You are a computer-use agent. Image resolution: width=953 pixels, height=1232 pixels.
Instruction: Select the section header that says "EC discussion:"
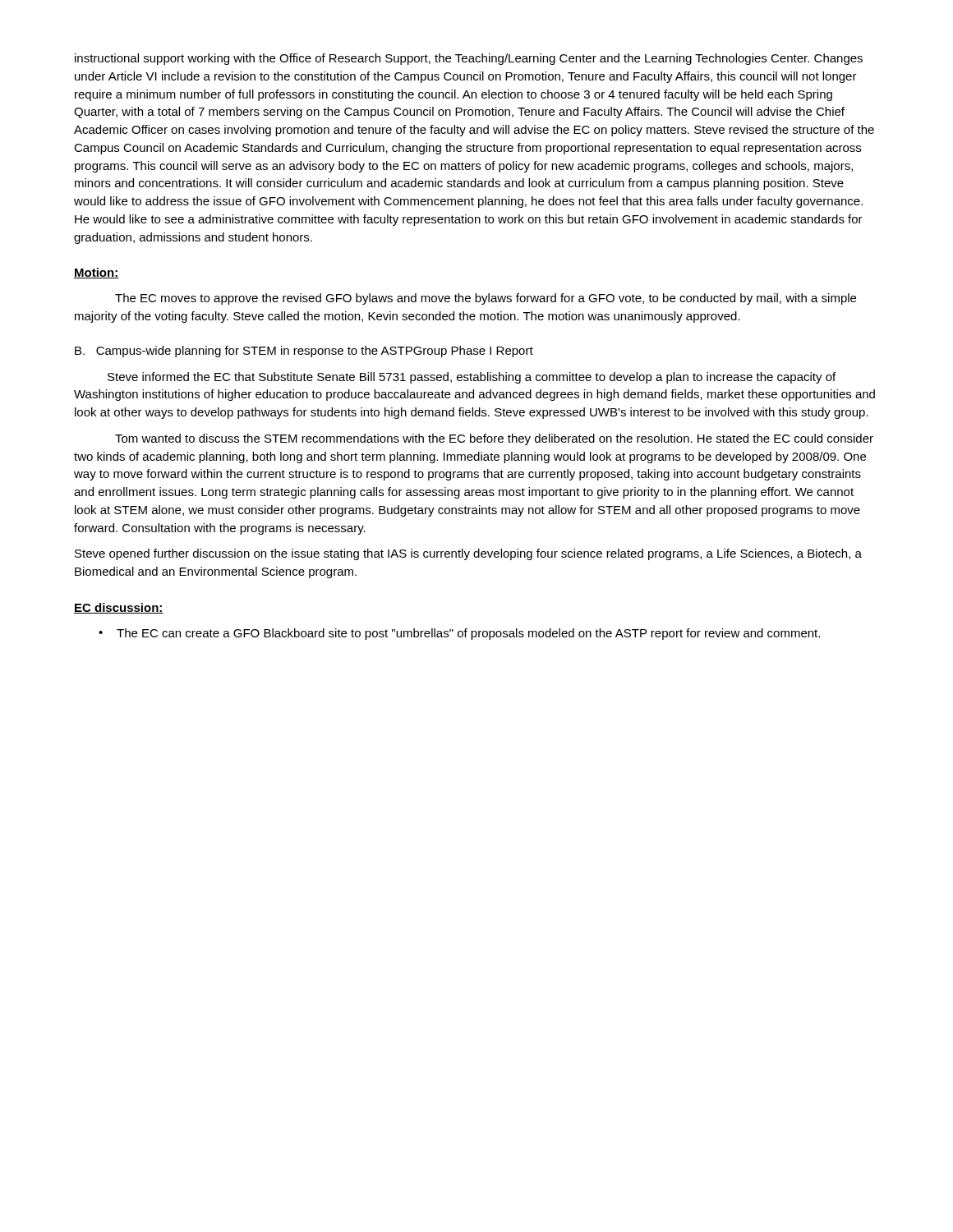coord(118,607)
